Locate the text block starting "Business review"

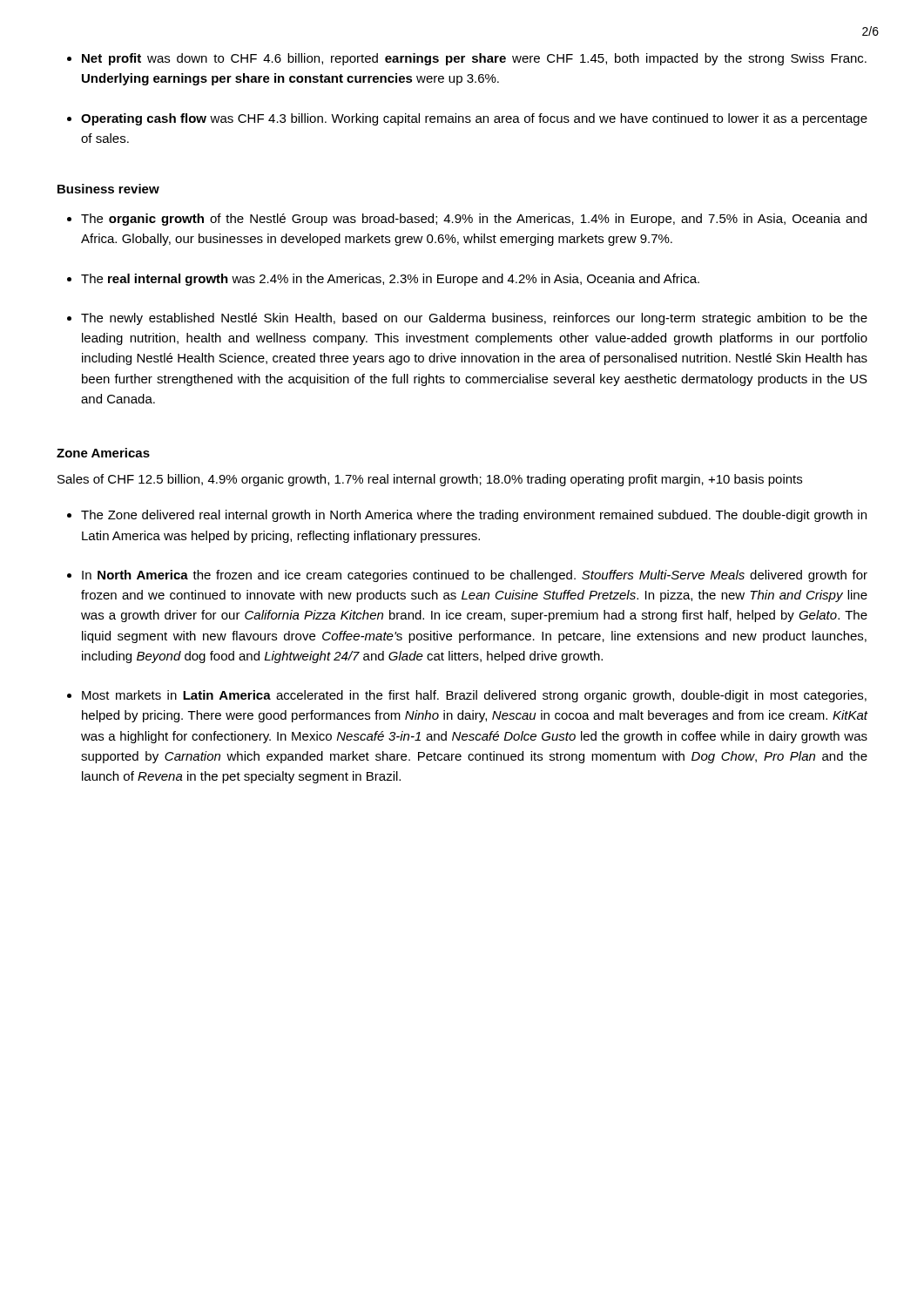108,189
